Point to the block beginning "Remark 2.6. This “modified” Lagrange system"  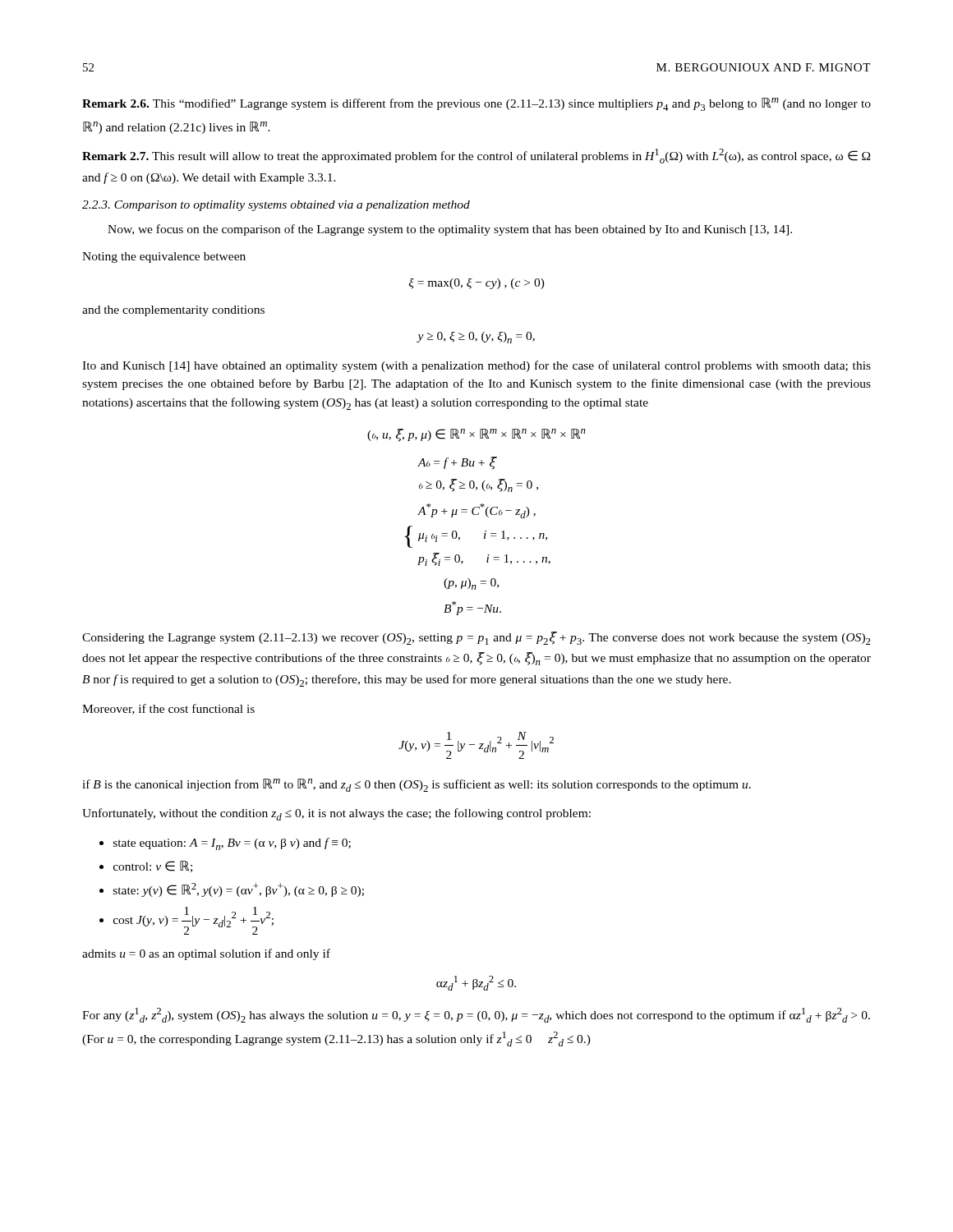click(476, 114)
